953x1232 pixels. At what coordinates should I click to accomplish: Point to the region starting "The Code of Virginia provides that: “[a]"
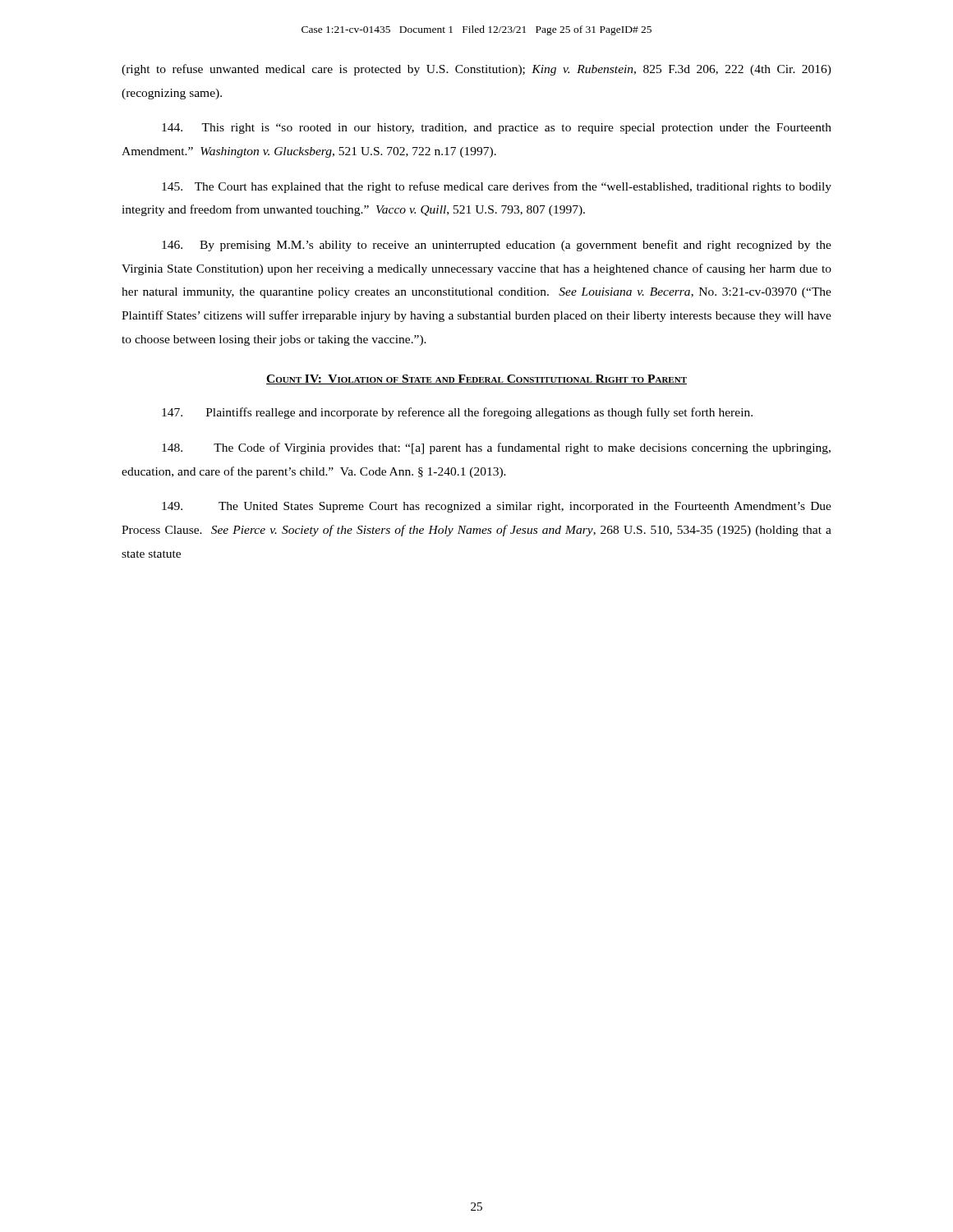coord(476,459)
